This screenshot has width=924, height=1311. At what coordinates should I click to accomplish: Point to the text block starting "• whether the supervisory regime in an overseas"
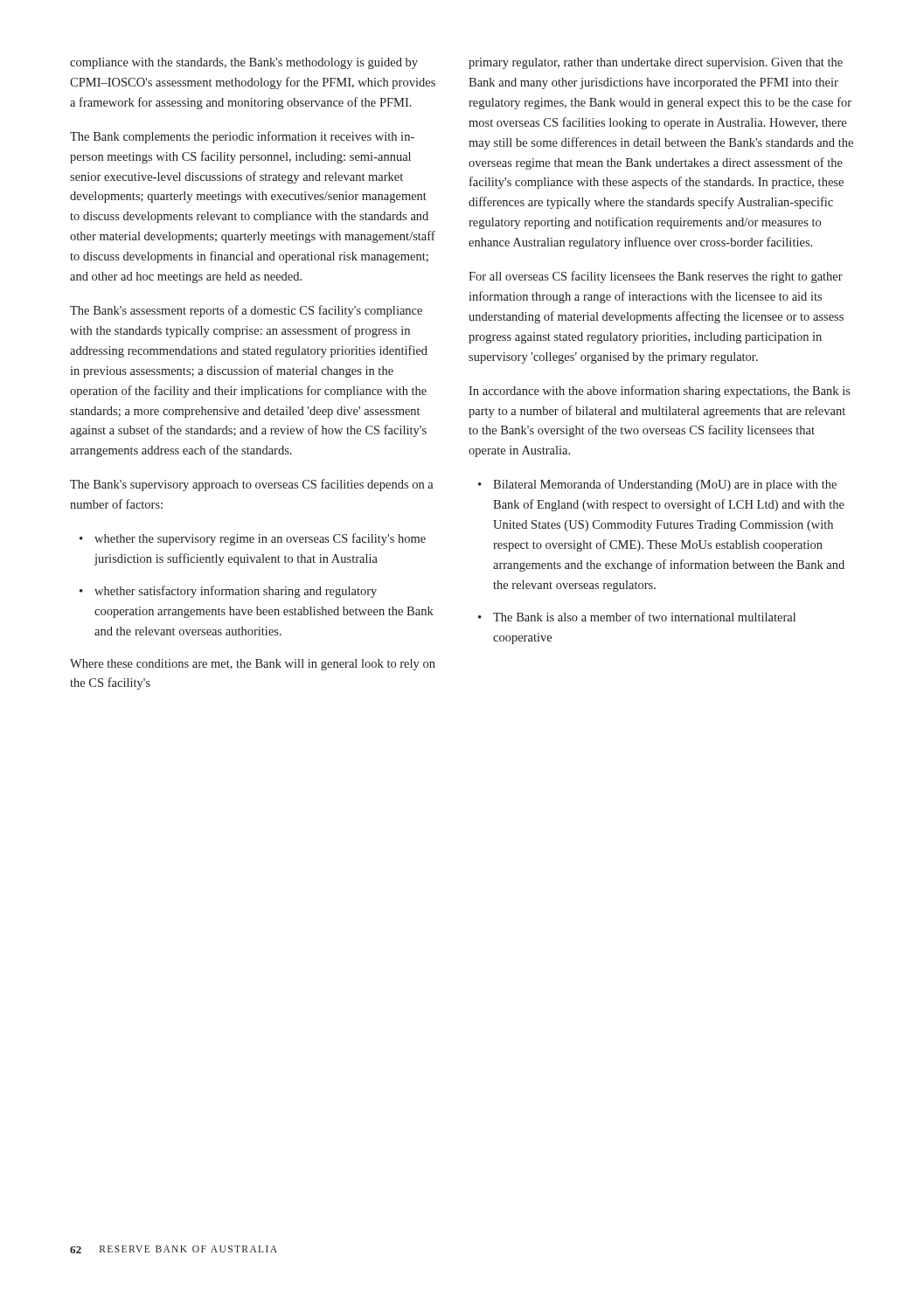coord(258,549)
